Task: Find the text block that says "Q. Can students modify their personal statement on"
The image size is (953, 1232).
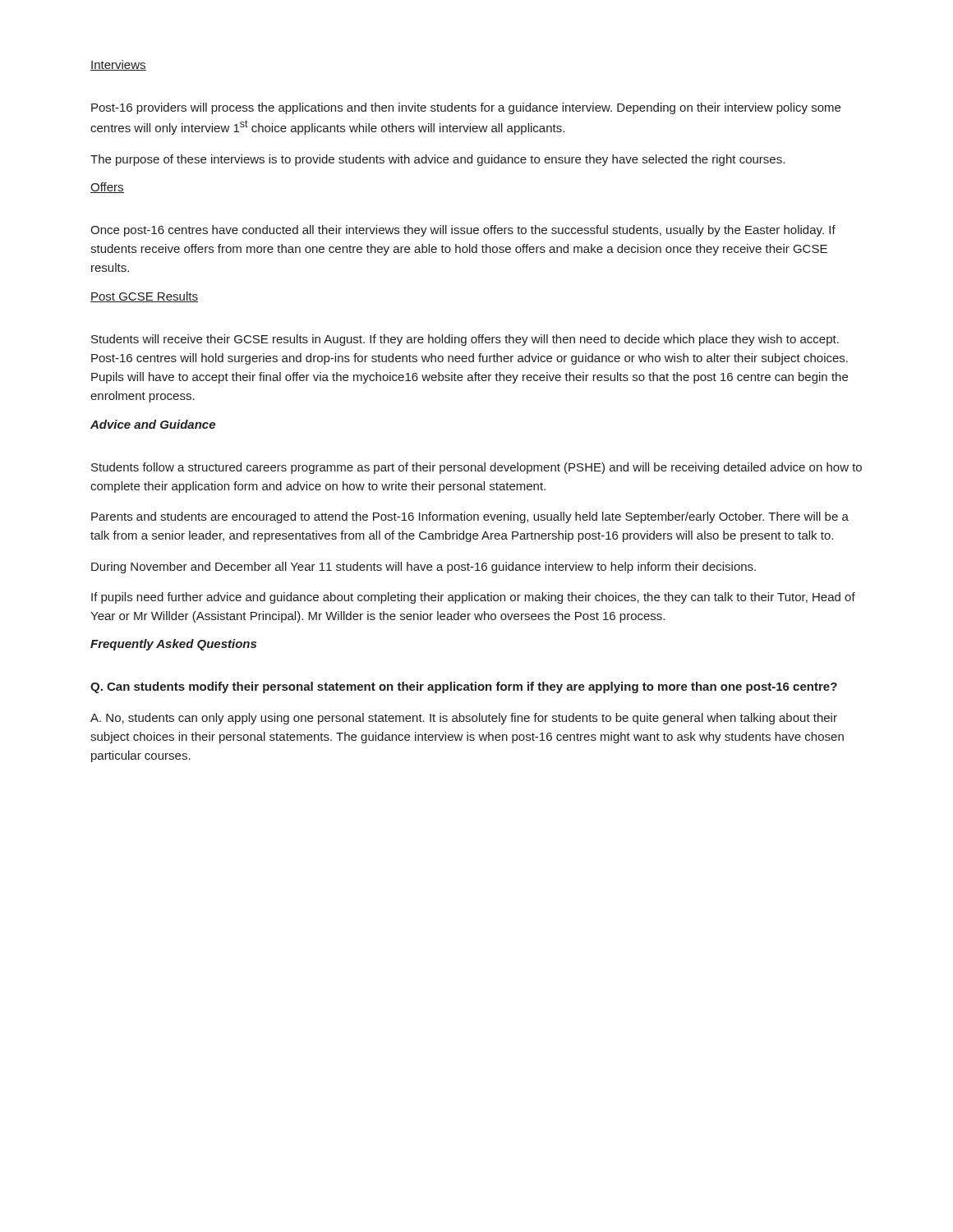Action: pos(464,686)
